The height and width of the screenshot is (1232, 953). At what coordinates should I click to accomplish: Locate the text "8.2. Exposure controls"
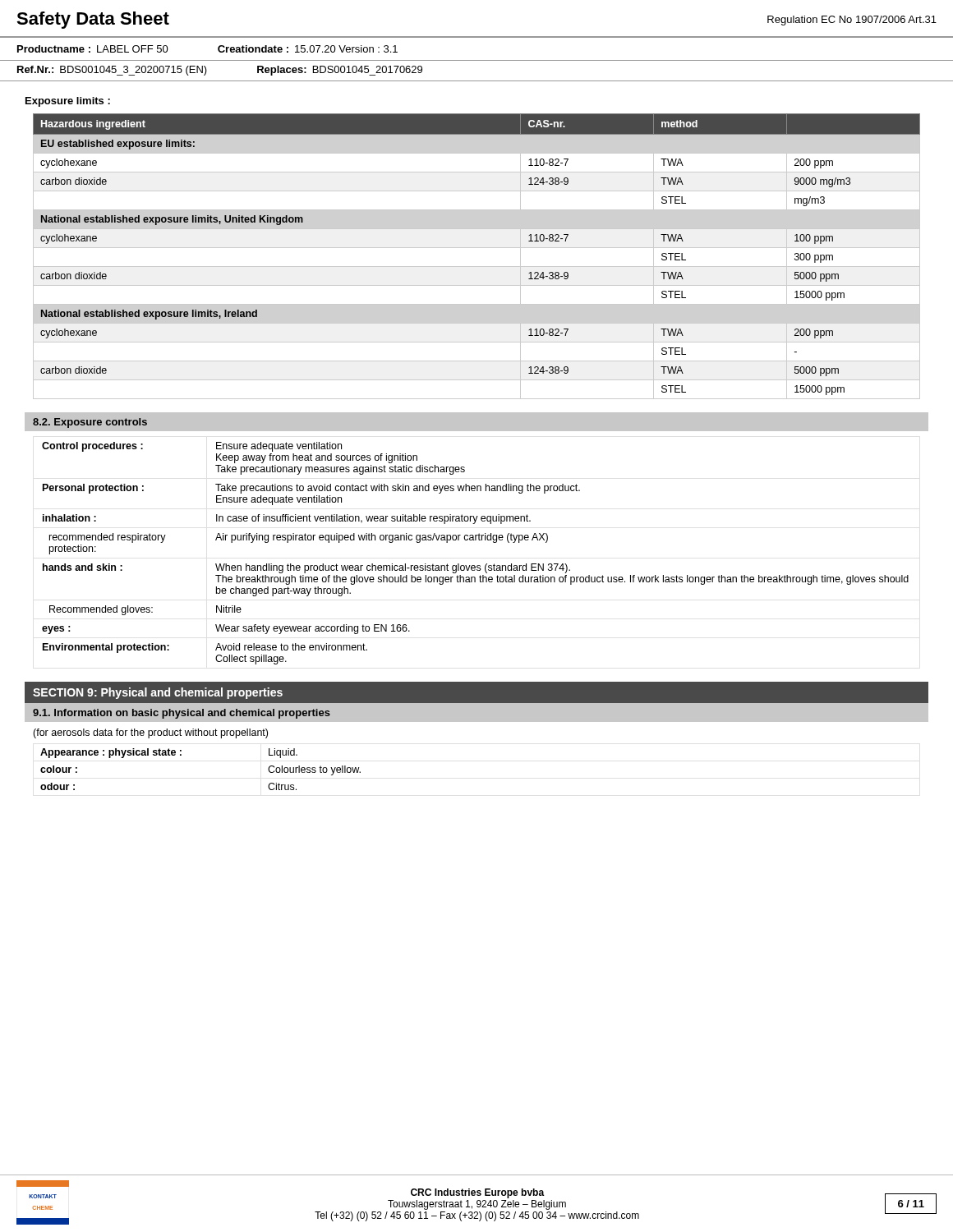point(90,422)
